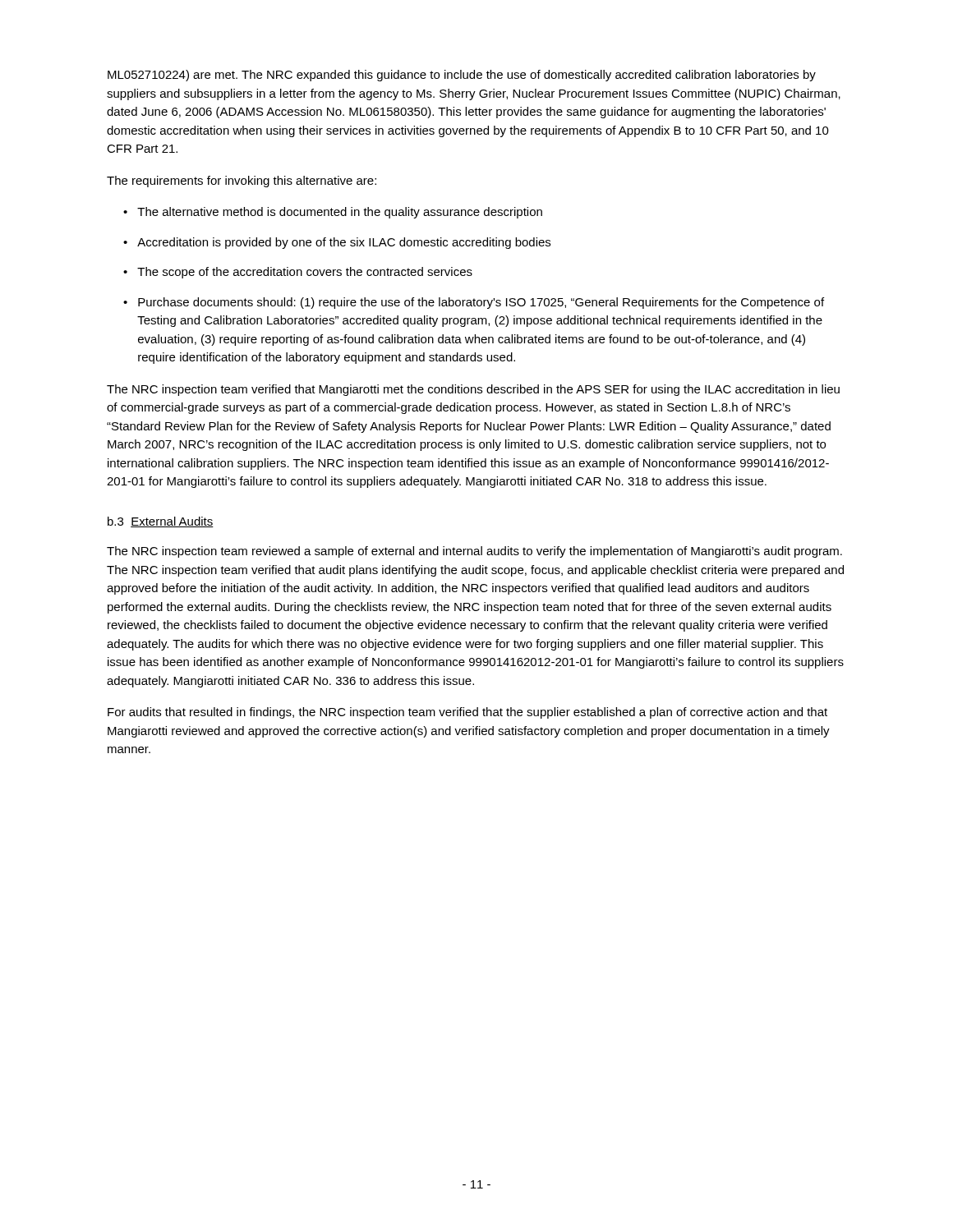The image size is (953, 1232).
Task: Click on the list item with the text "The scope of the"
Action: (x=305, y=271)
